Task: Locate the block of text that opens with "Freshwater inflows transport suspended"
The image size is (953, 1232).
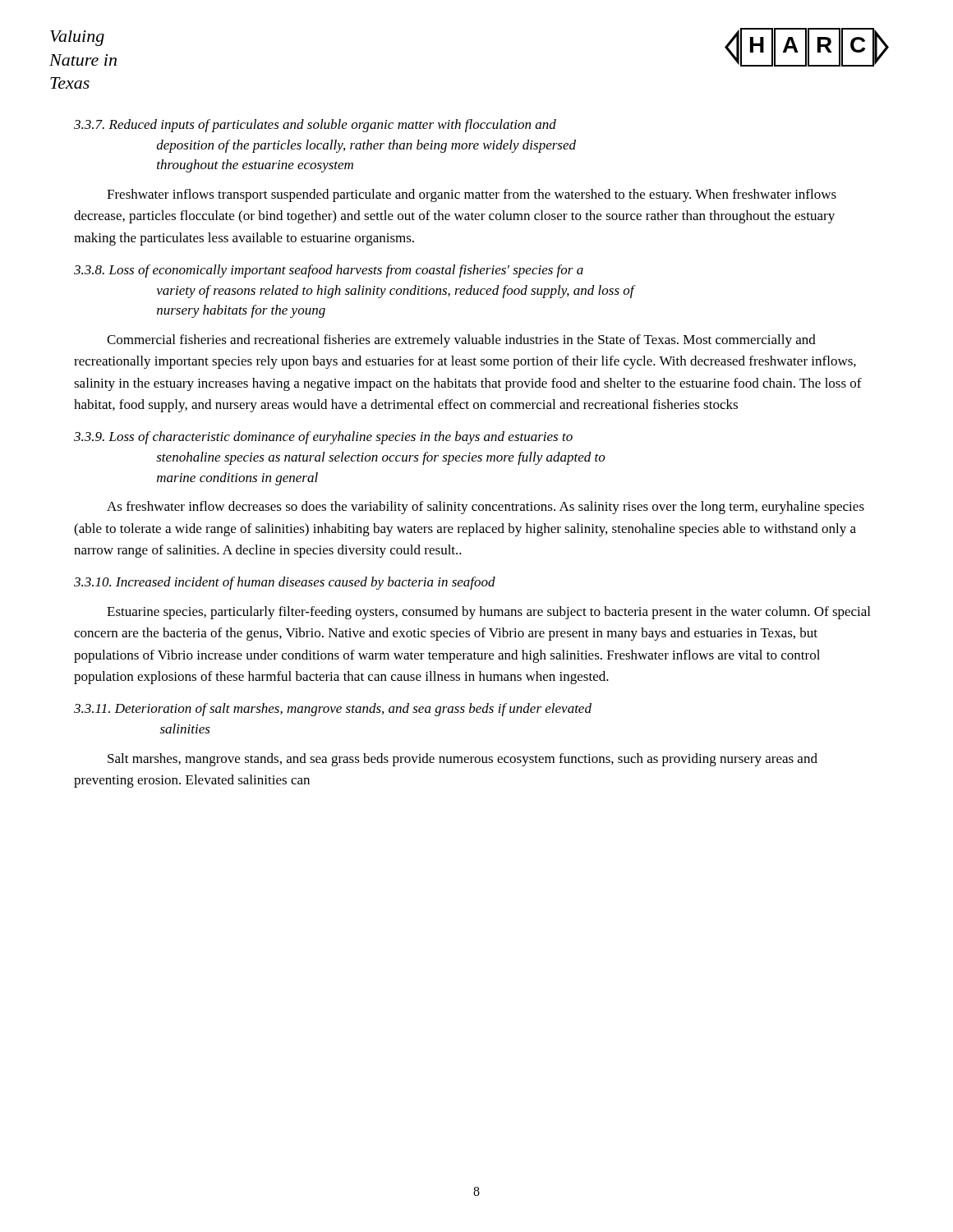Action: point(455,216)
